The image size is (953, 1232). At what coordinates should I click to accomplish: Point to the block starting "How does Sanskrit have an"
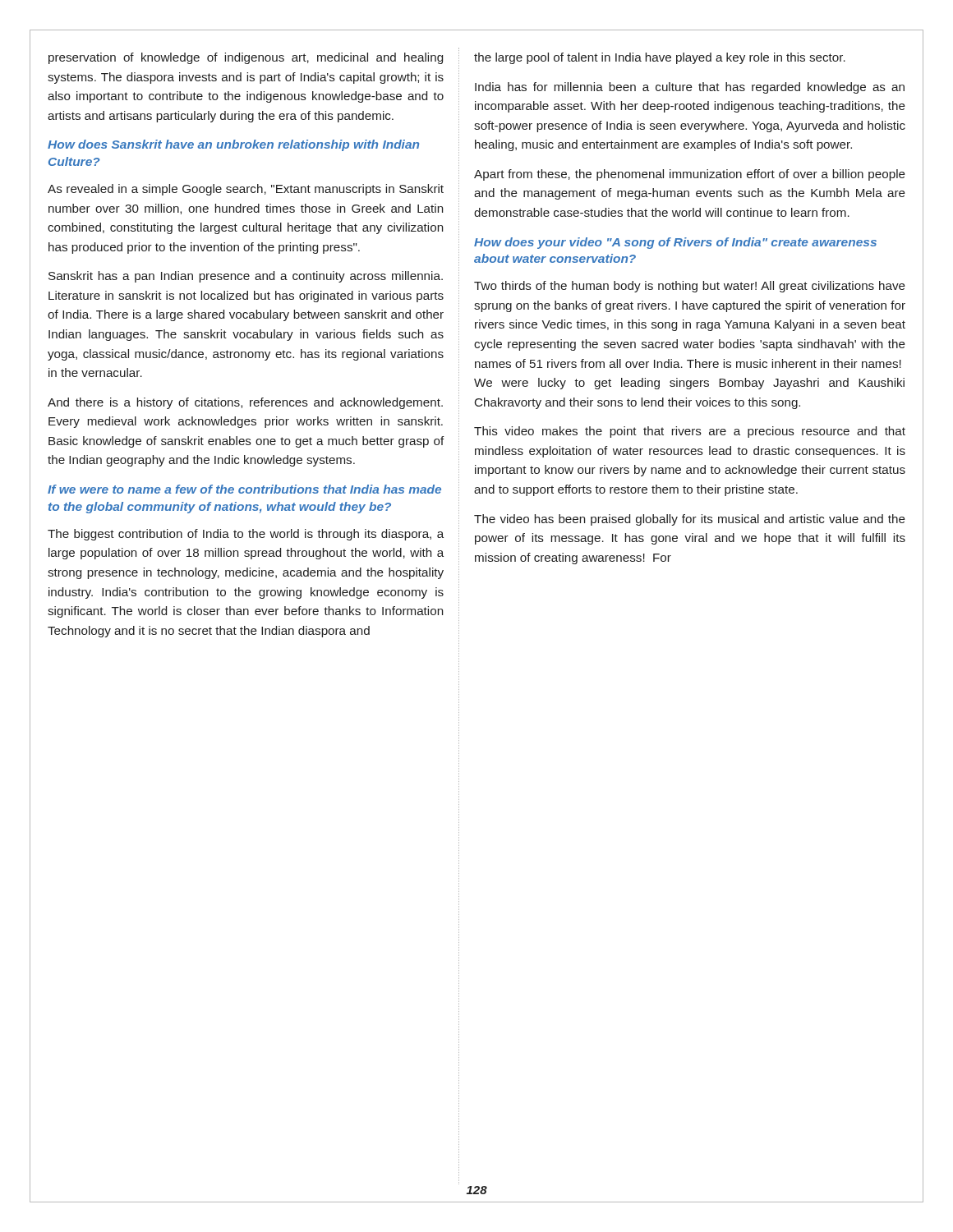[x=234, y=153]
